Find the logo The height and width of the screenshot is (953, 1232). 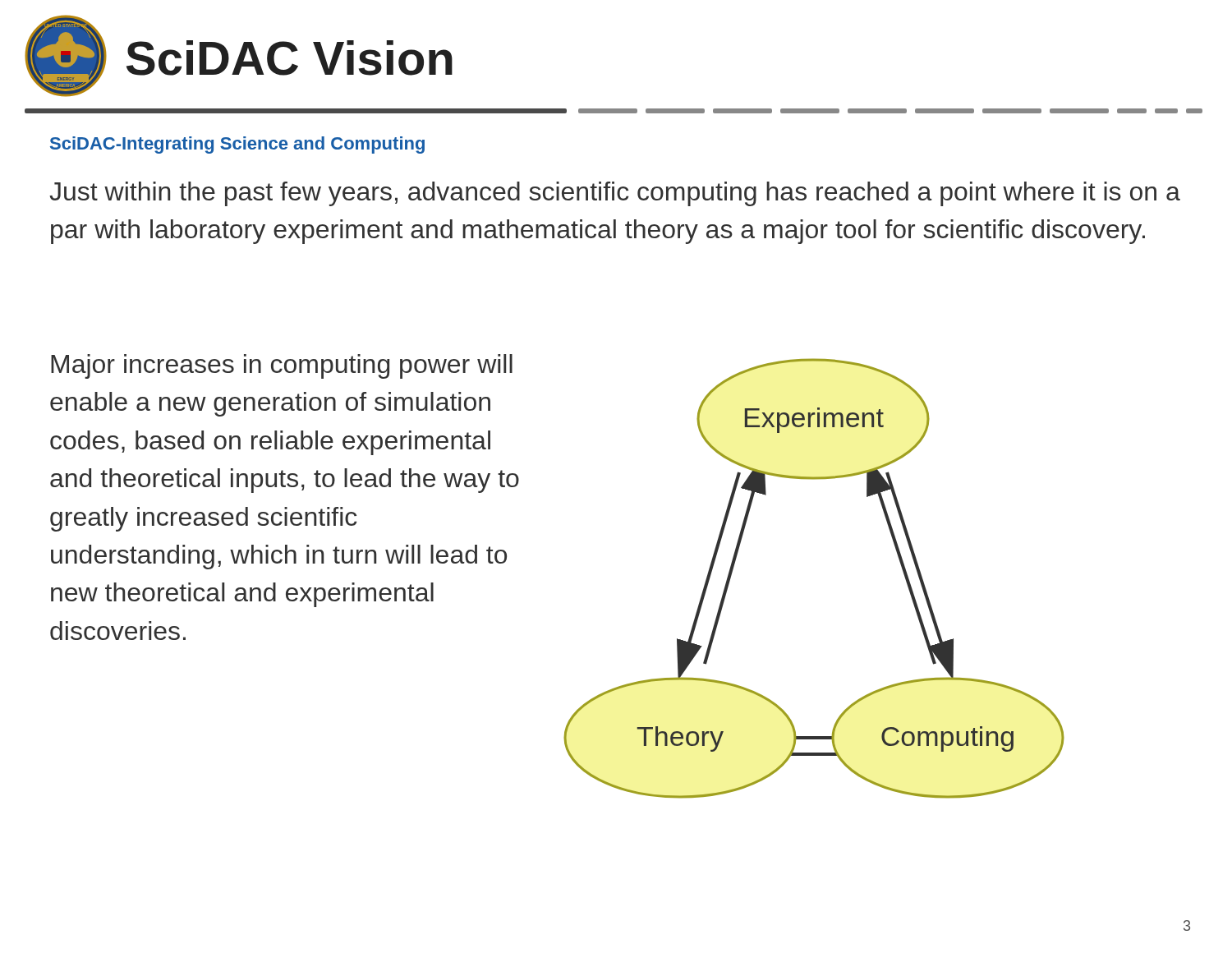[x=75, y=58]
